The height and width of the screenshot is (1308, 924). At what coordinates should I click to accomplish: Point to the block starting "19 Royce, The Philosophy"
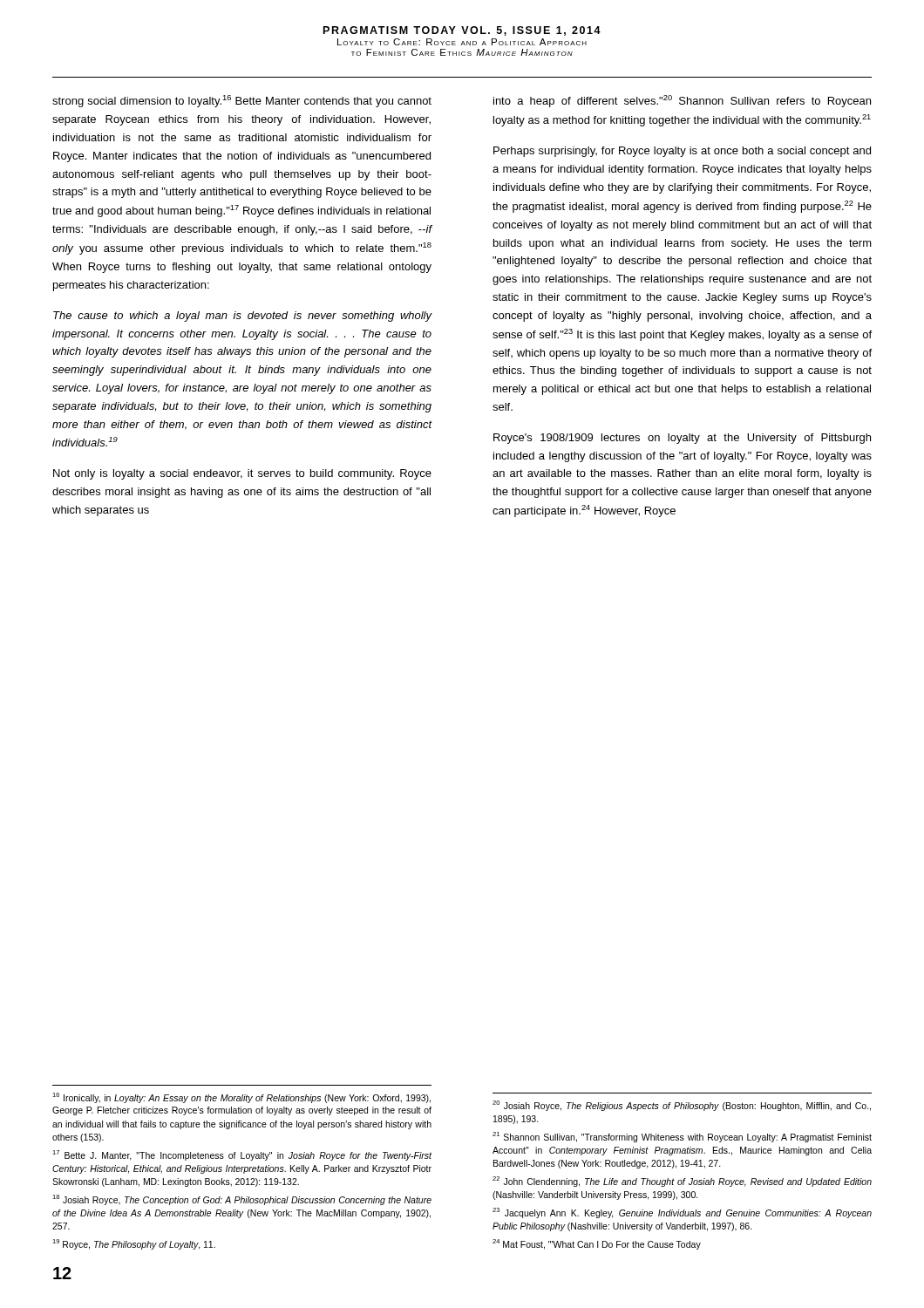click(x=134, y=1244)
